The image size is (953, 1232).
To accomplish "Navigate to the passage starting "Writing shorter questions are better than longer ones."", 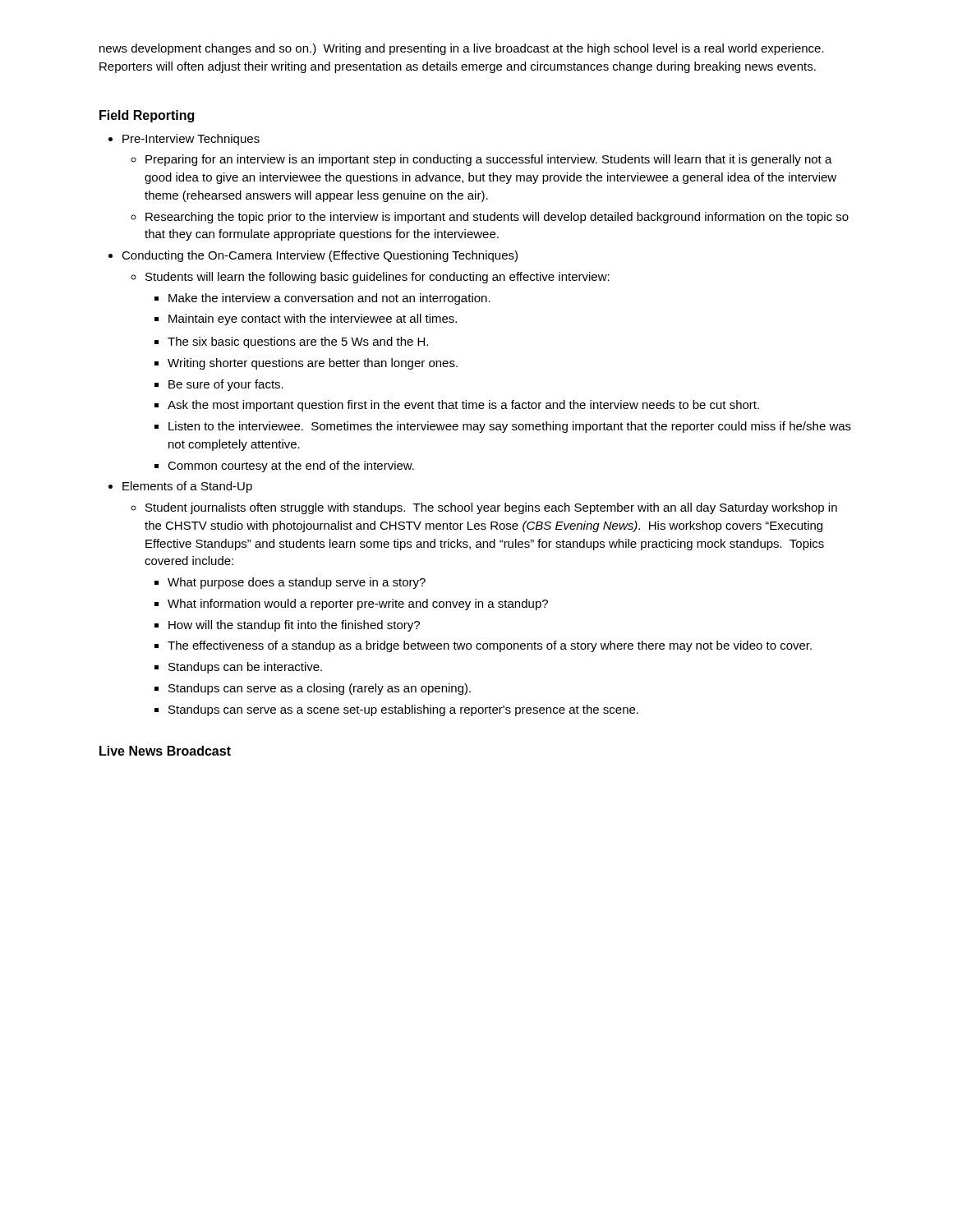I will click(x=313, y=362).
